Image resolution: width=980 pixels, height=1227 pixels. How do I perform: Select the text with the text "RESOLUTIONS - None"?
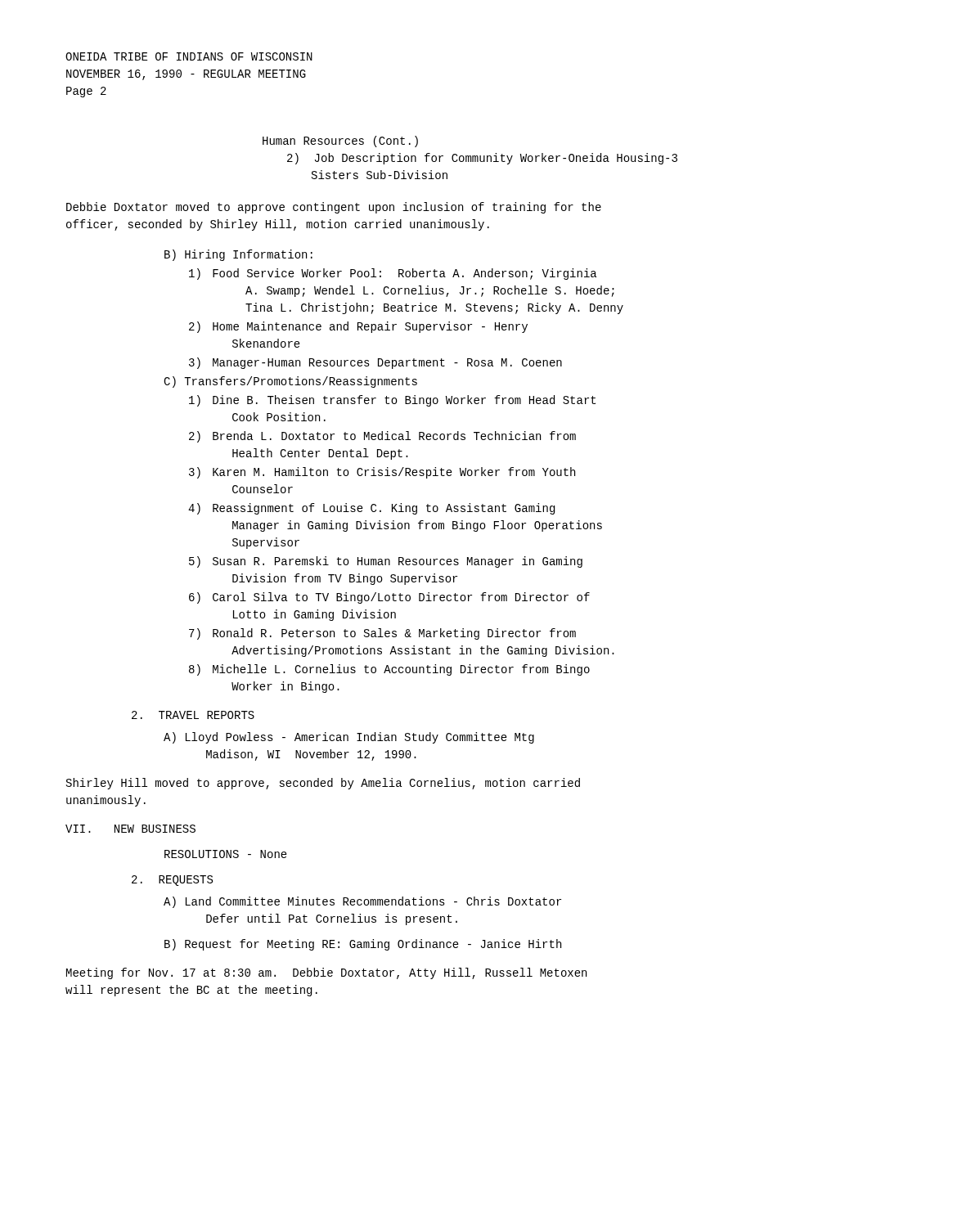[x=225, y=855]
